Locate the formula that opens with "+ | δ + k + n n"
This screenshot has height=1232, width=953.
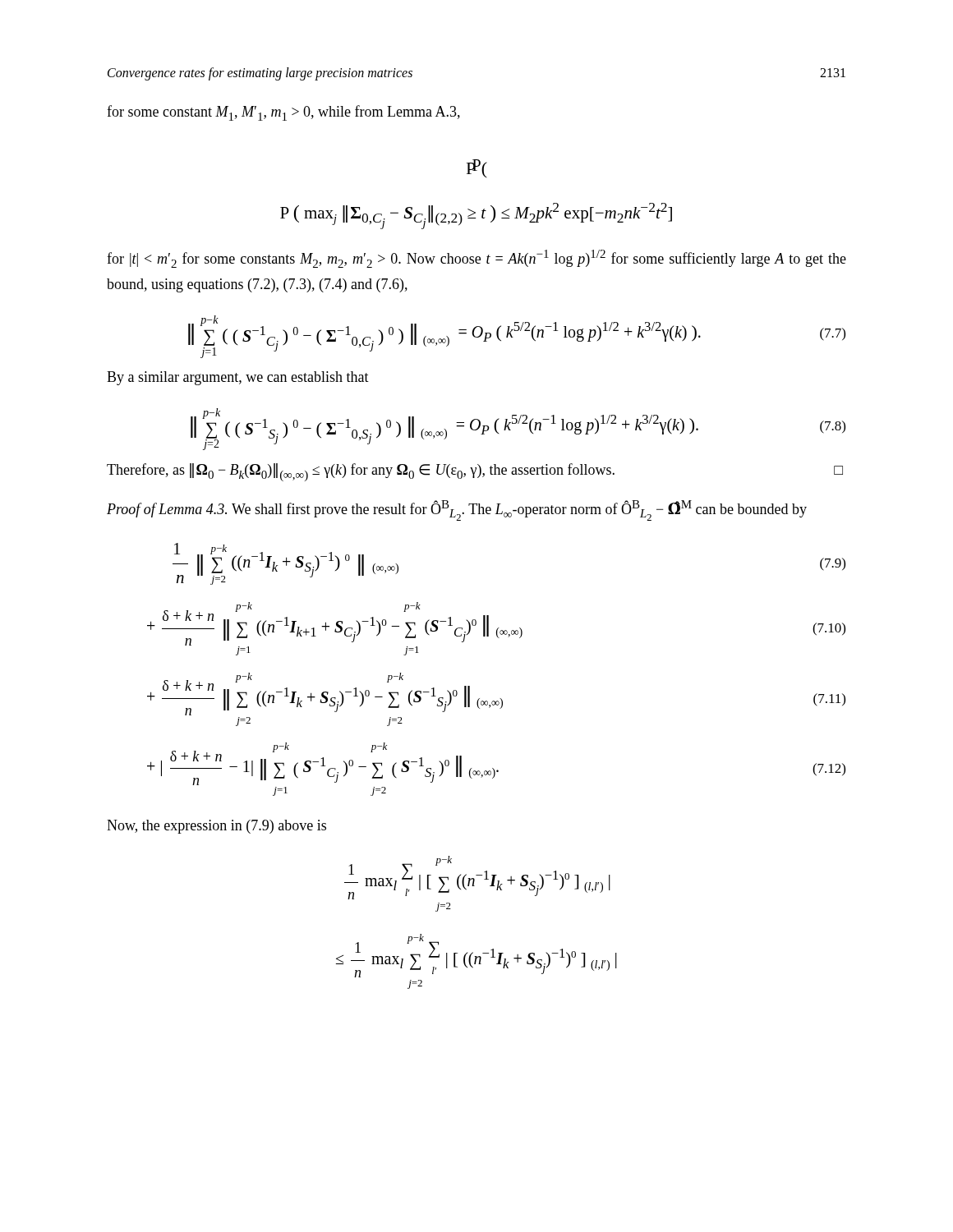click(x=476, y=769)
